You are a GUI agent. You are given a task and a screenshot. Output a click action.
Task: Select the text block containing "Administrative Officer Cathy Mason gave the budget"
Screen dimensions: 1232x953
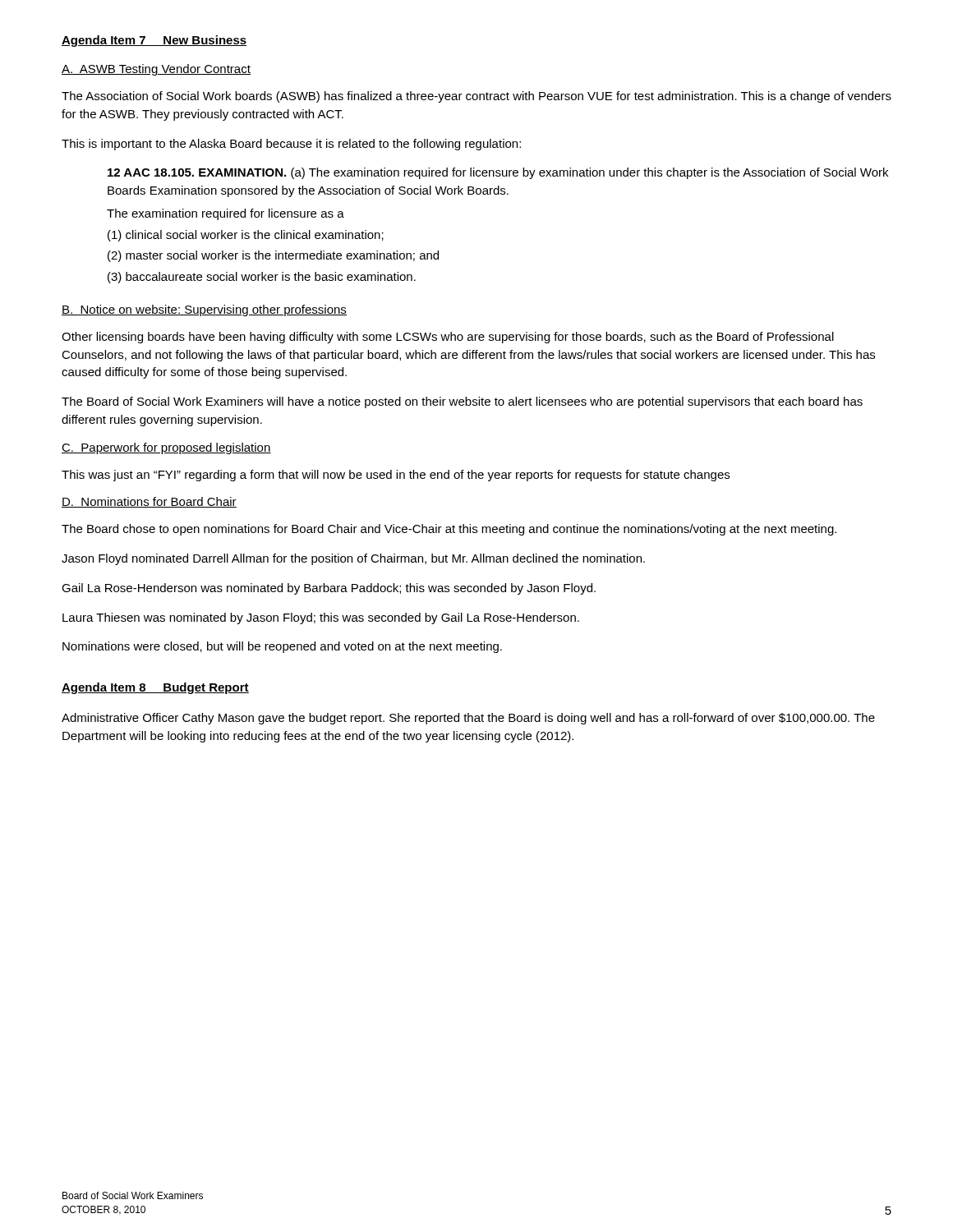pyautogui.click(x=476, y=727)
